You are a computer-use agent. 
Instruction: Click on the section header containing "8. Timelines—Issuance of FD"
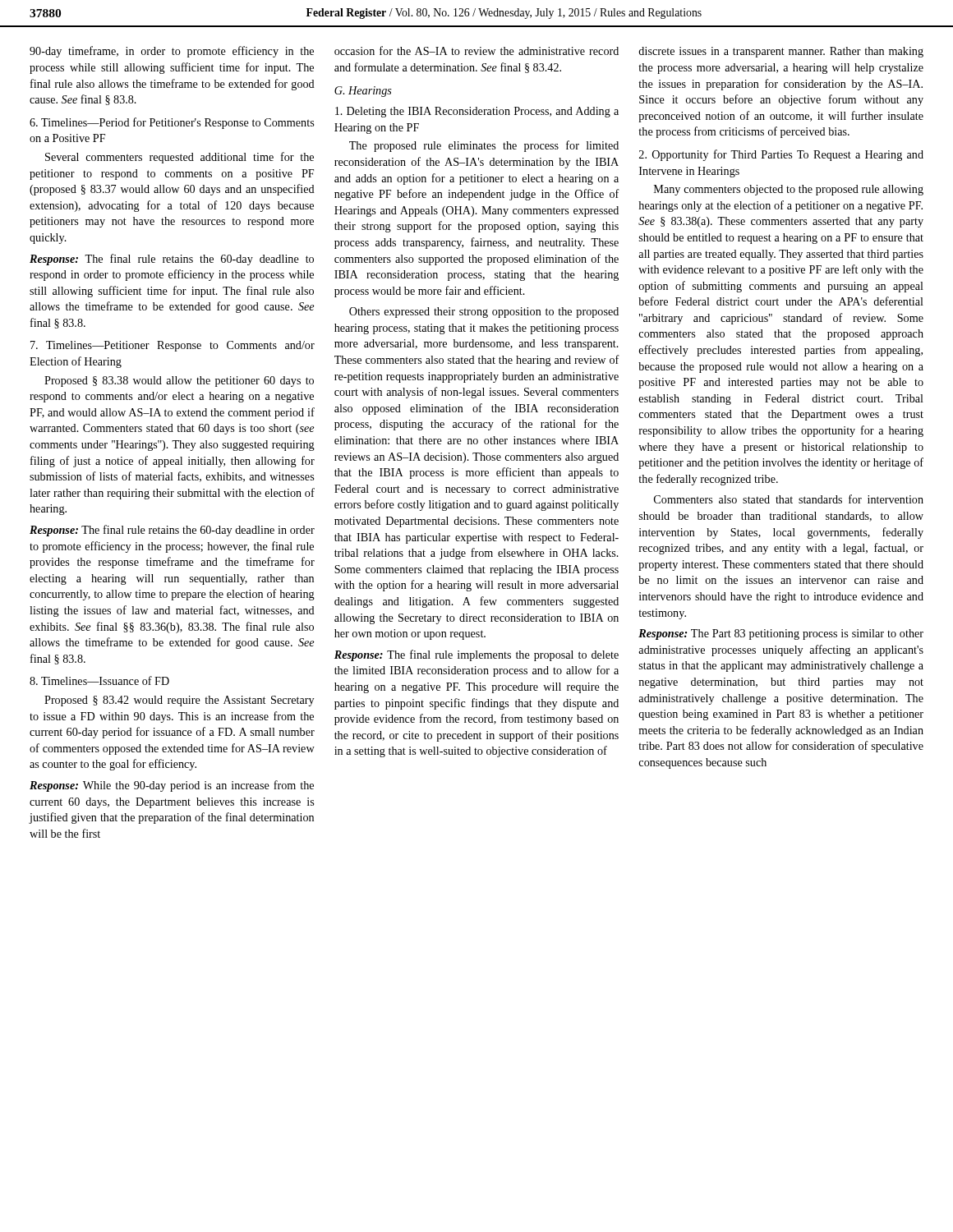point(172,682)
